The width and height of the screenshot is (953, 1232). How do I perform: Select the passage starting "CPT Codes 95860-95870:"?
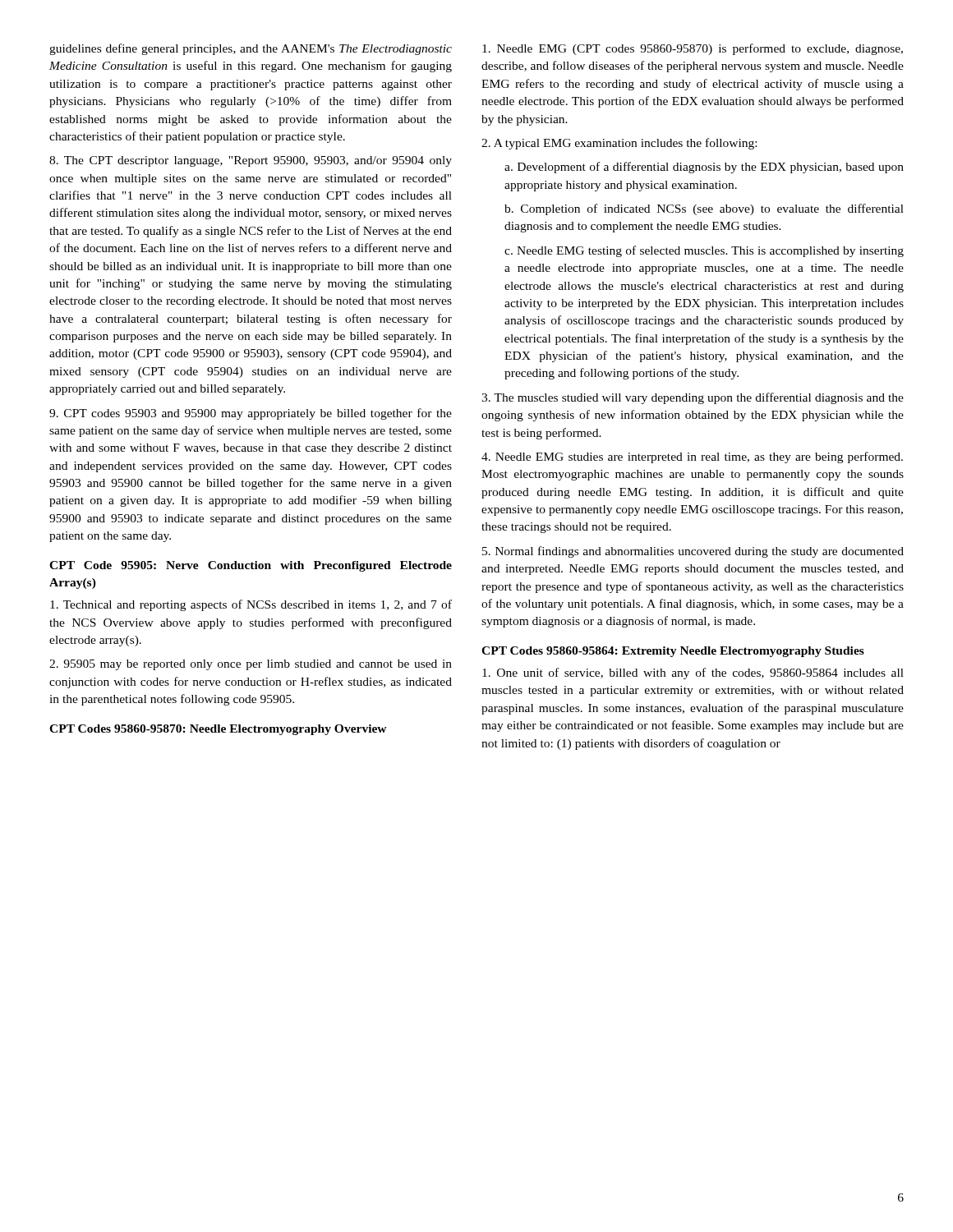click(x=251, y=728)
